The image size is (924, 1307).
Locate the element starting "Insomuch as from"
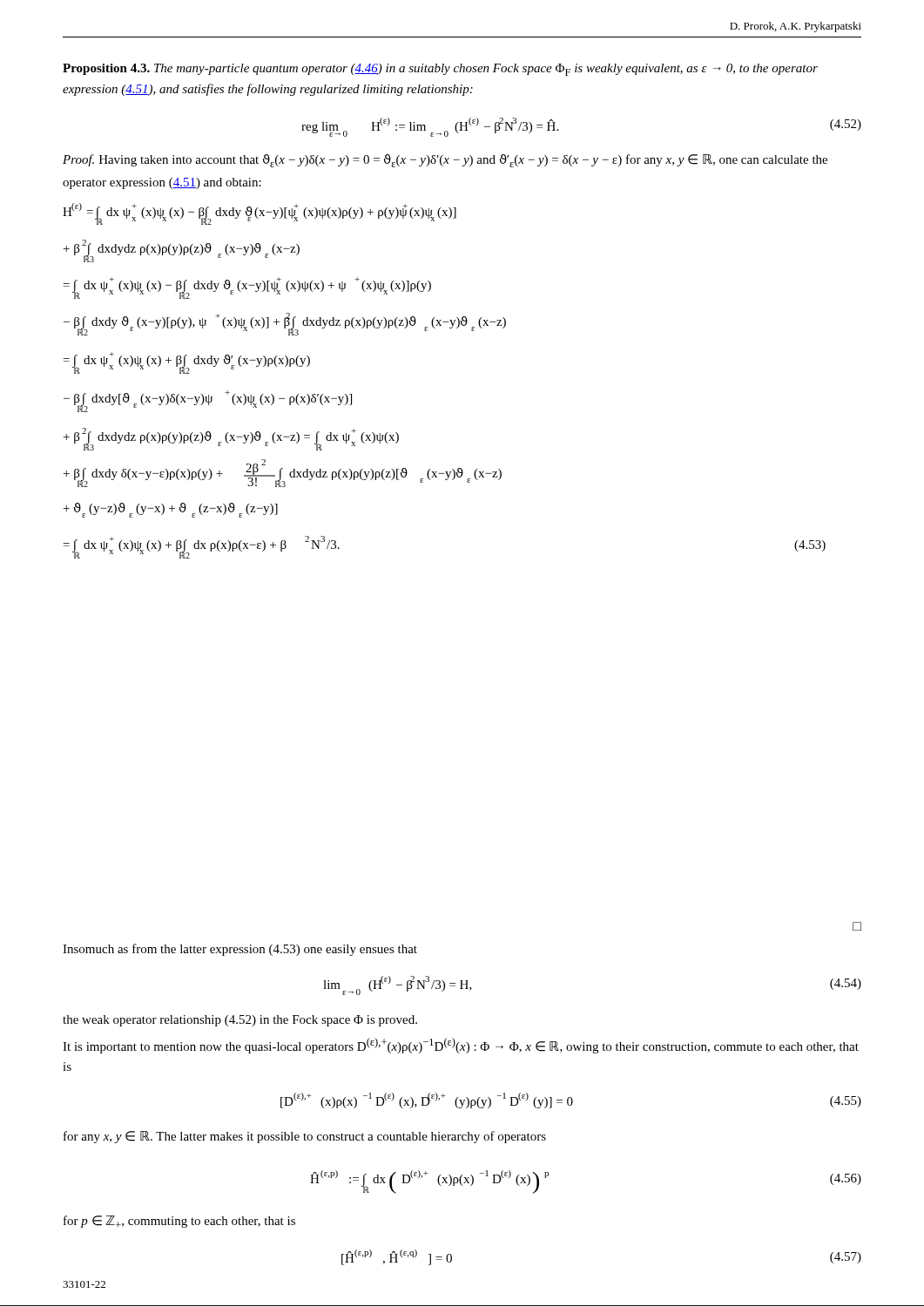tap(240, 949)
